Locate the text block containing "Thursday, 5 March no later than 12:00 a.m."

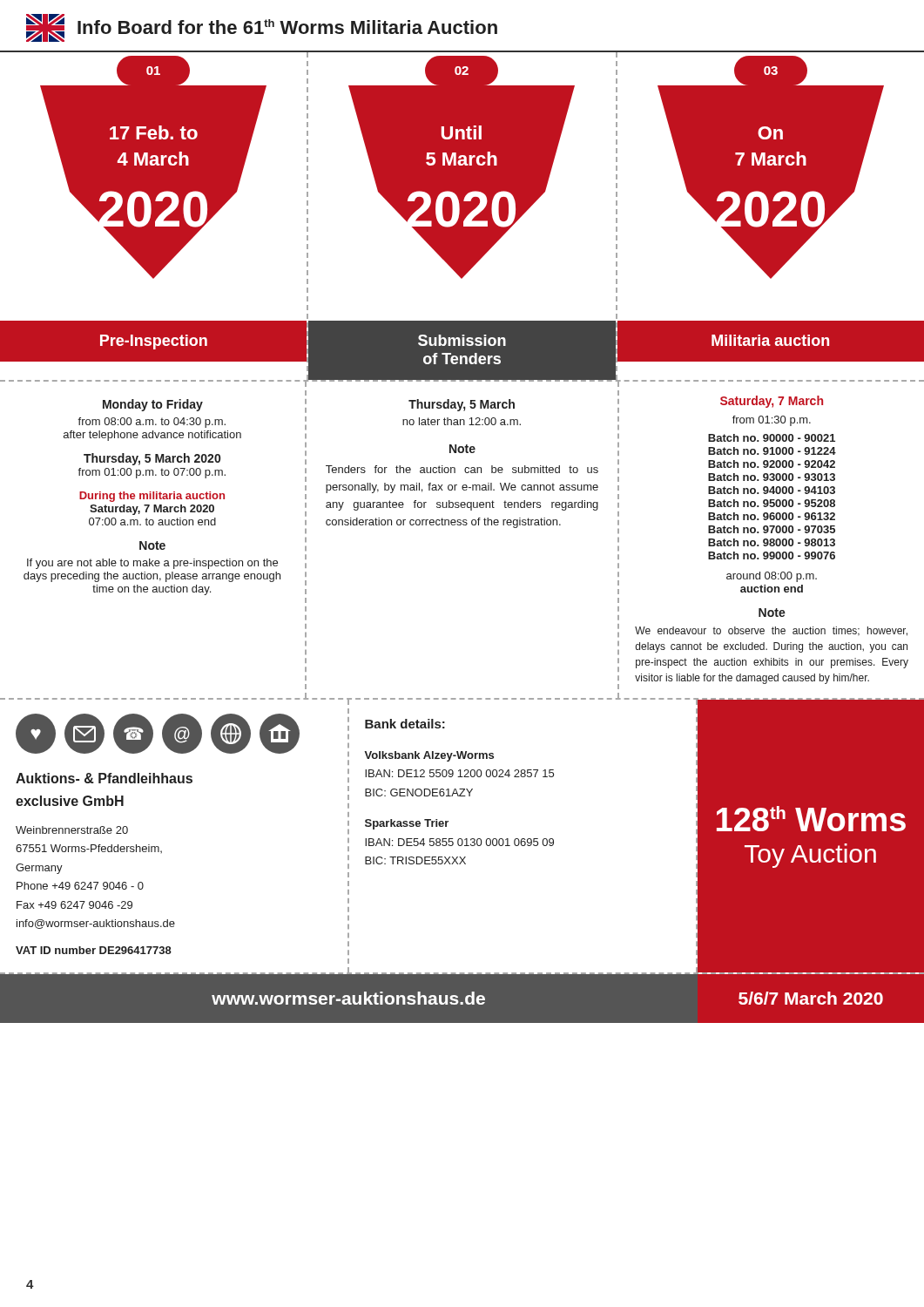(462, 464)
